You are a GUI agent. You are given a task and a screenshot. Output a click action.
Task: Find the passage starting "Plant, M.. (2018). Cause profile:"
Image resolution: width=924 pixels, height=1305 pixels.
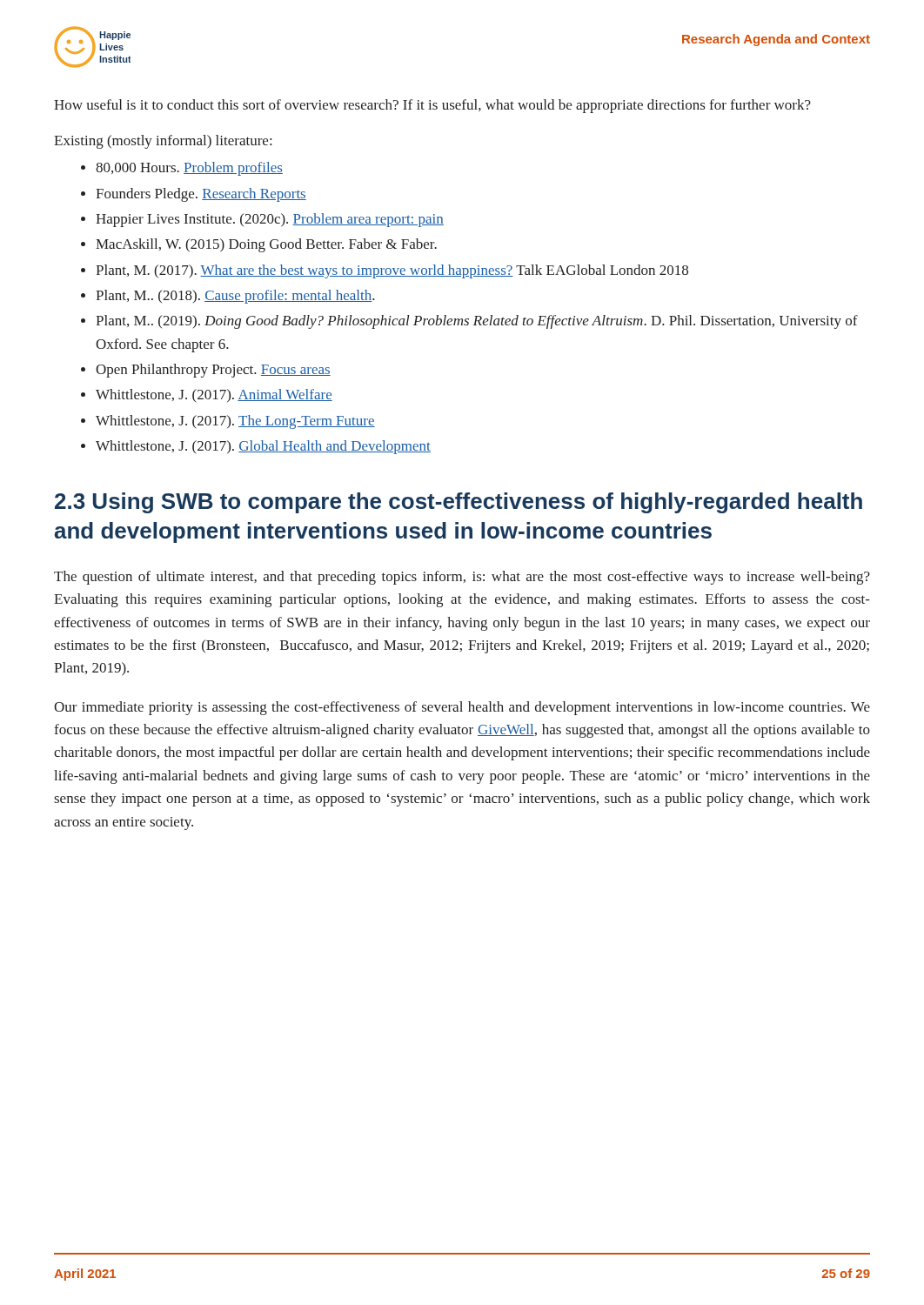click(x=236, y=295)
